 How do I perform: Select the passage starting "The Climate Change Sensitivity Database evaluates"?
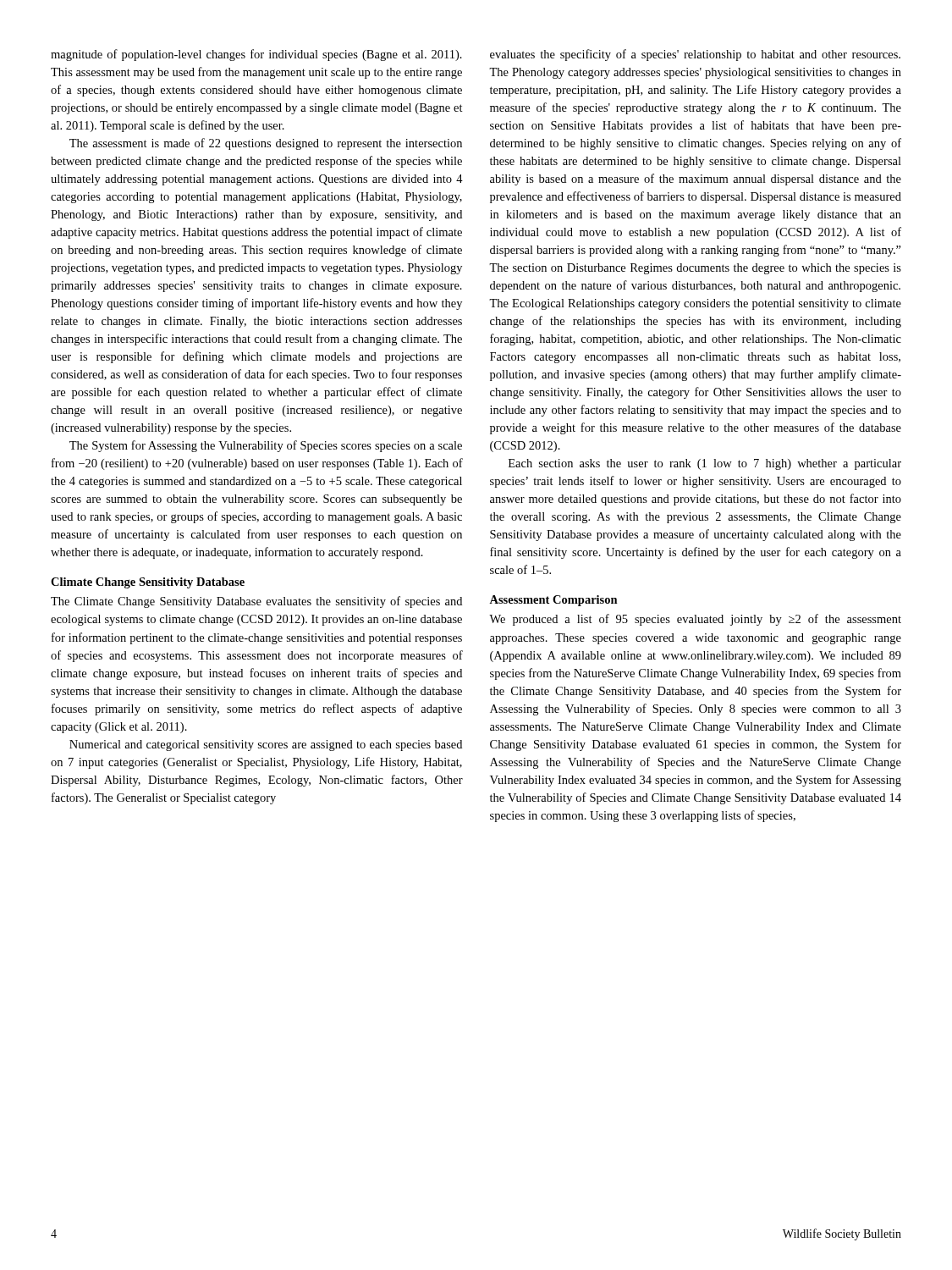[257, 700]
